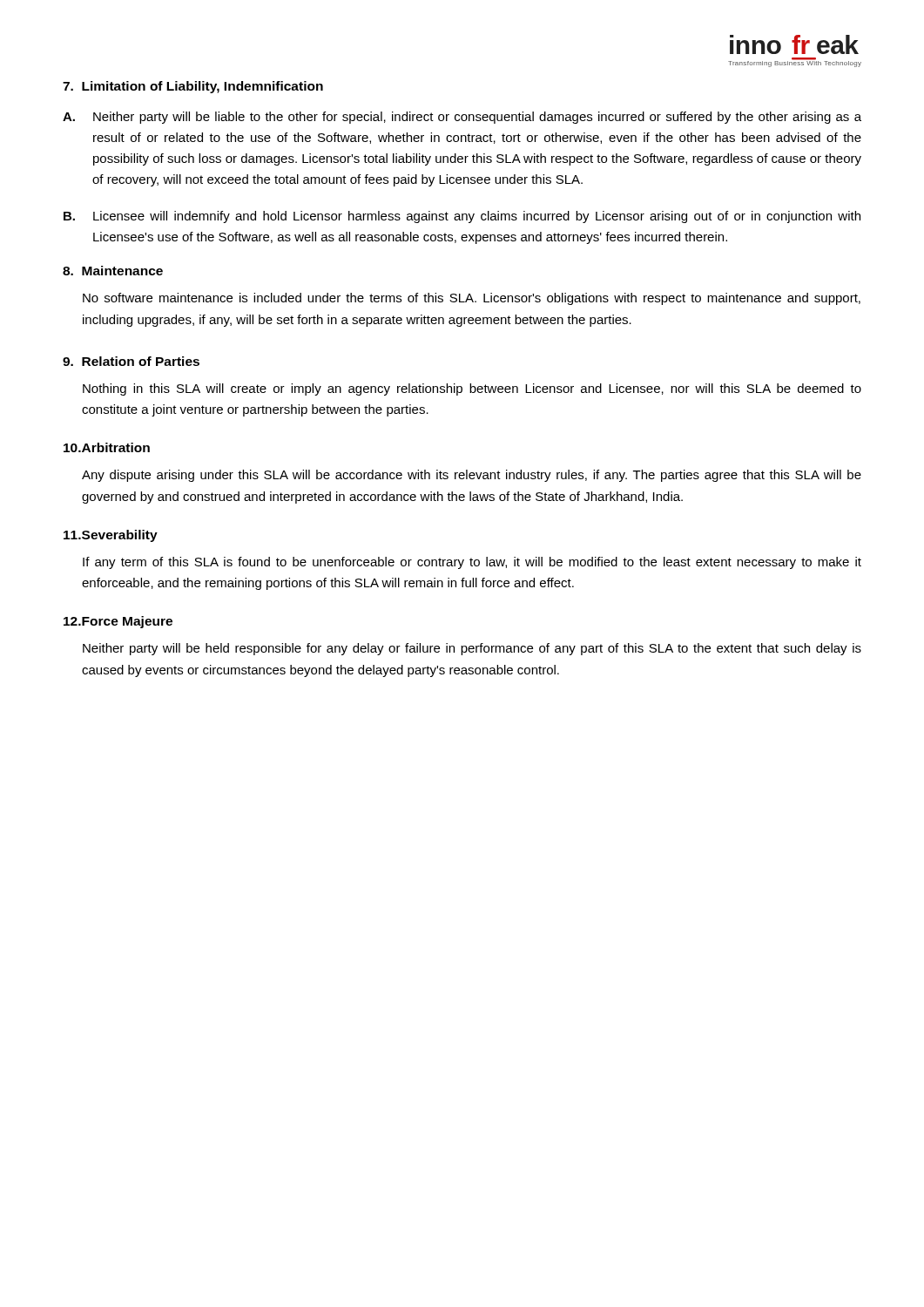This screenshot has height=1307, width=924.
Task: Select the passage starting "9. Relation of"
Action: [x=131, y=361]
